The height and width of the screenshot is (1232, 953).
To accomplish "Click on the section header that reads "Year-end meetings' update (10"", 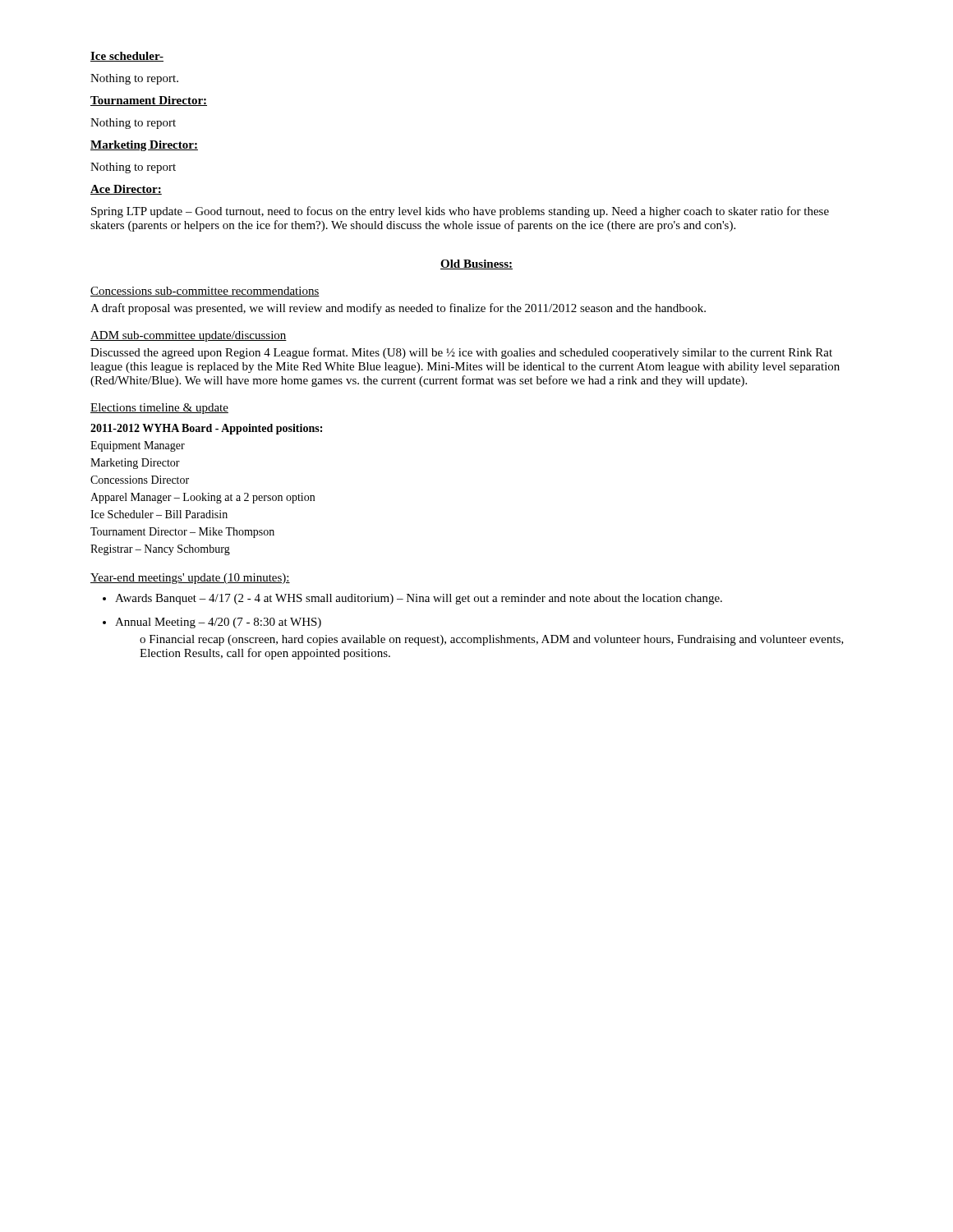I will click(190, 577).
